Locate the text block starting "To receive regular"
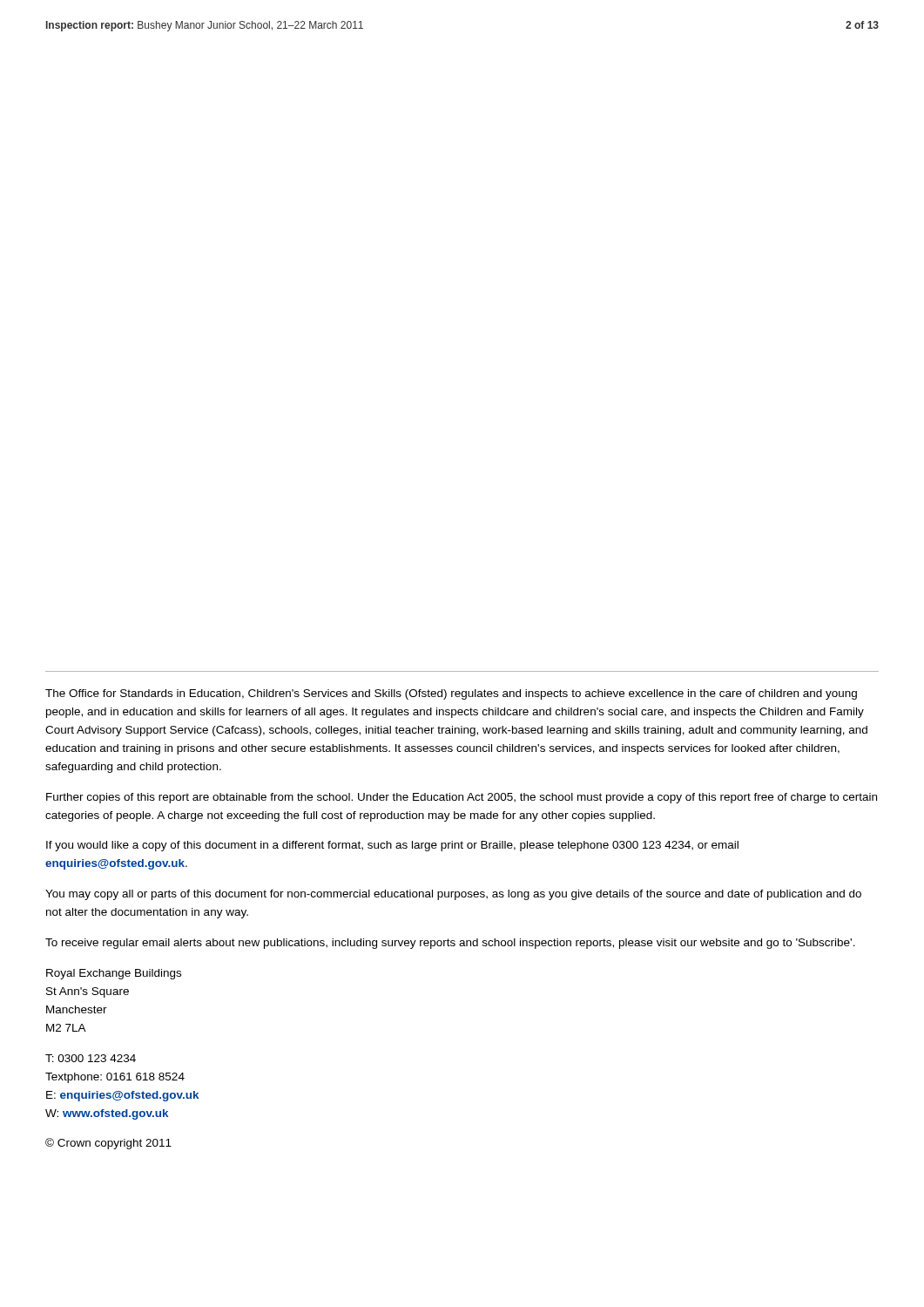Image resolution: width=924 pixels, height=1307 pixels. [x=462, y=943]
